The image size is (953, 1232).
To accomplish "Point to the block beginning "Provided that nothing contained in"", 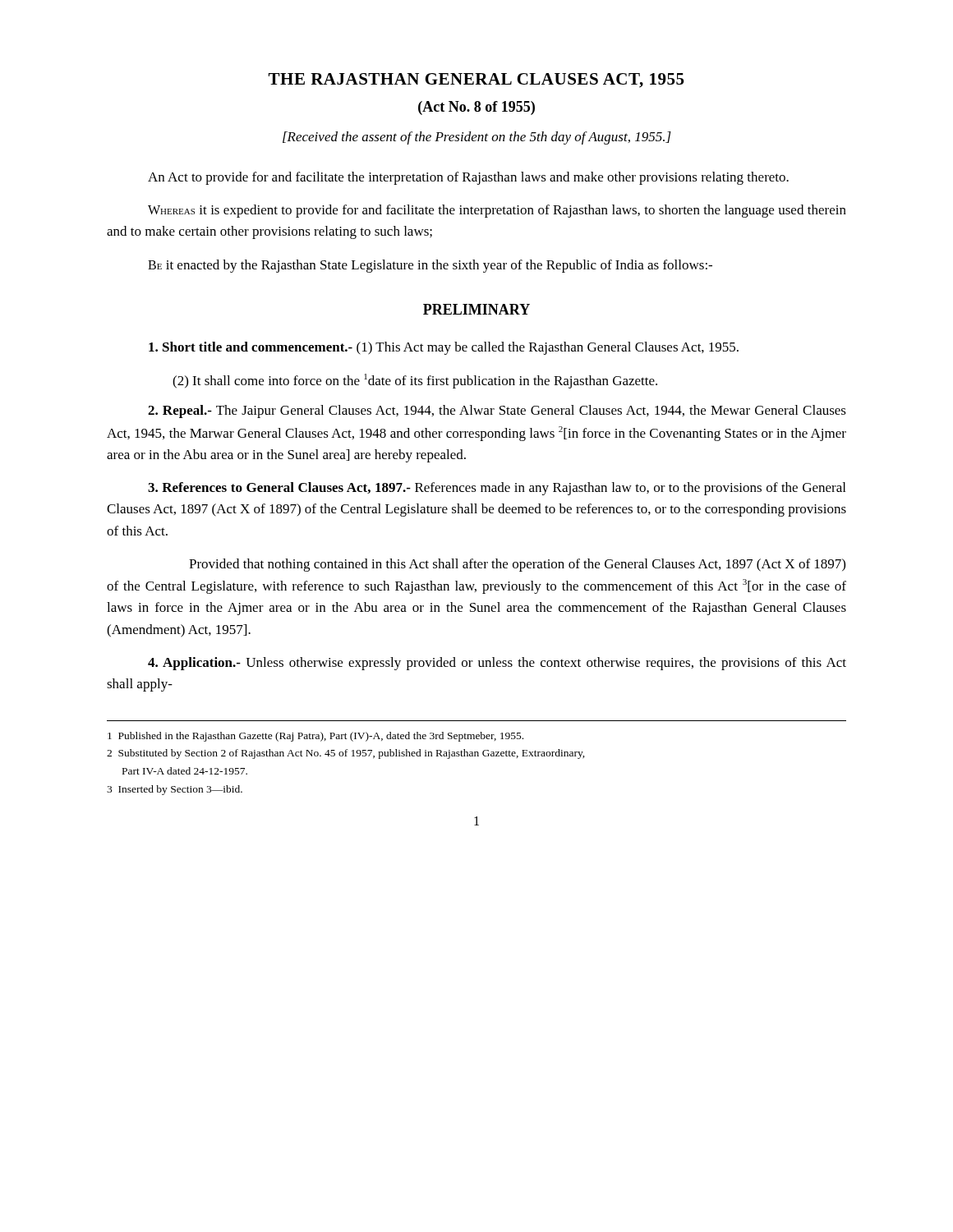I will tap(476, 597).
